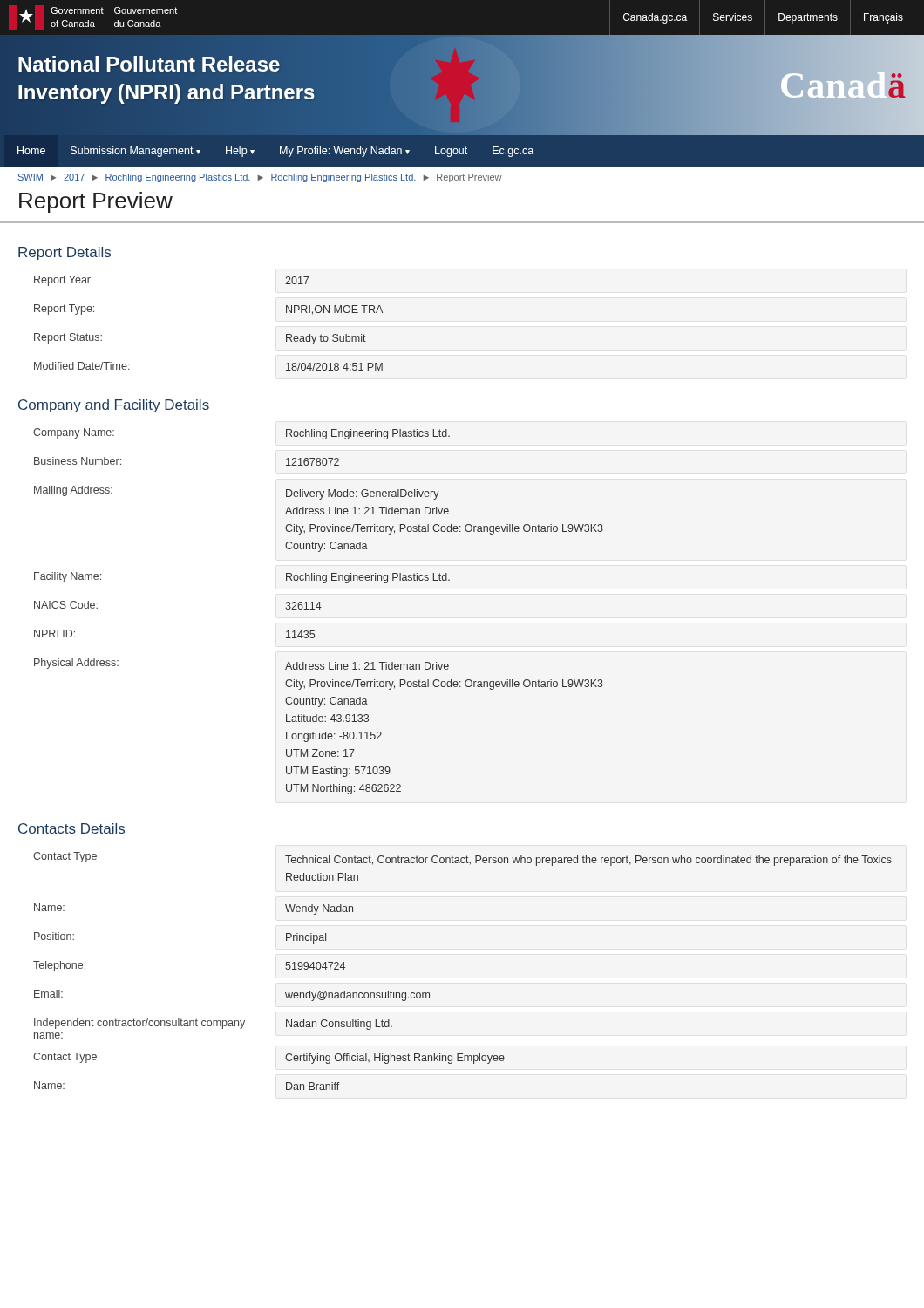Viewport: 924px width, 1308px height.
Task: Point to the block beginning "Contact Type Certifying Official,"
Action: pos(462,1058)
